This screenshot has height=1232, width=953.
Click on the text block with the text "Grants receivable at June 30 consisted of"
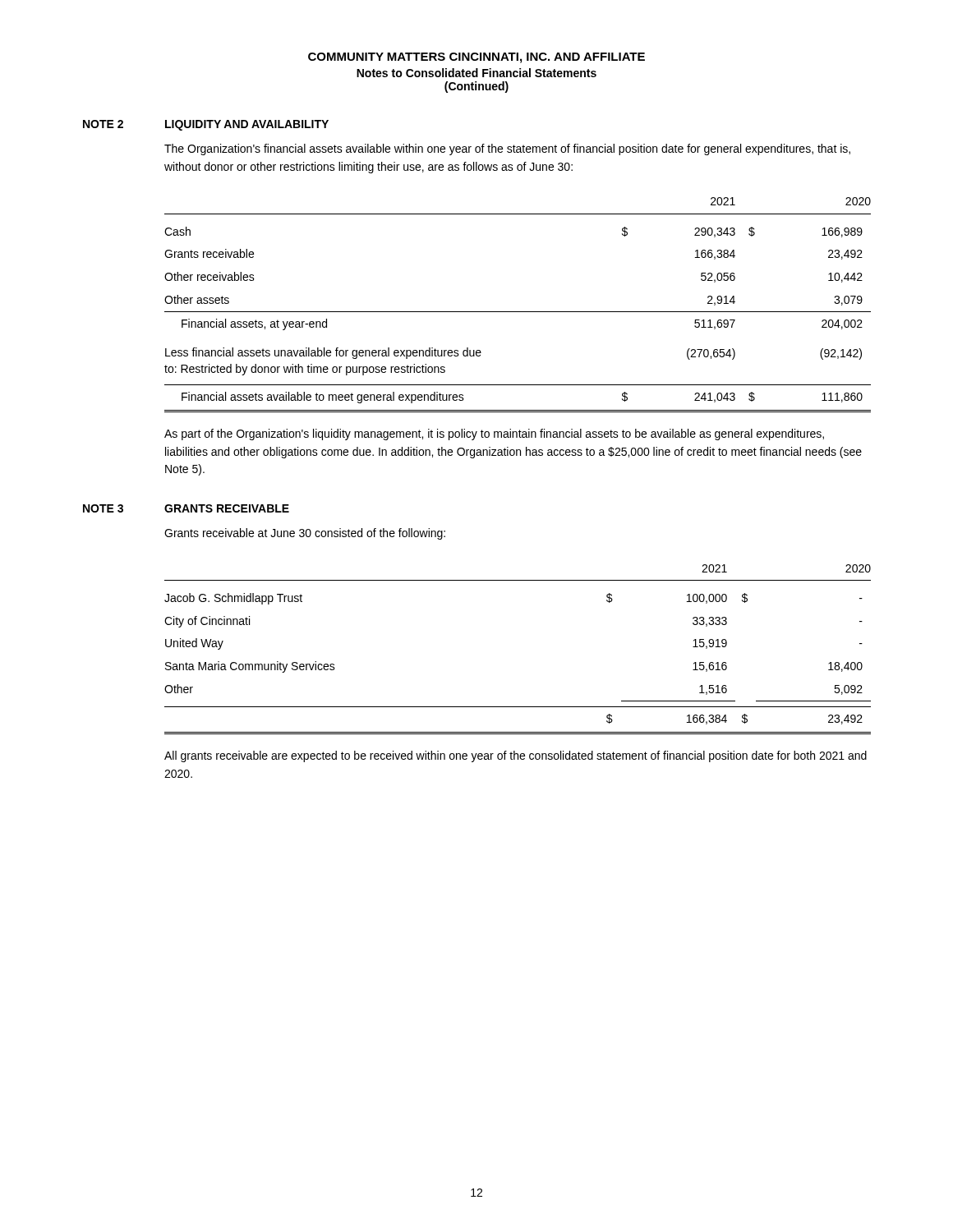point(305,533)
